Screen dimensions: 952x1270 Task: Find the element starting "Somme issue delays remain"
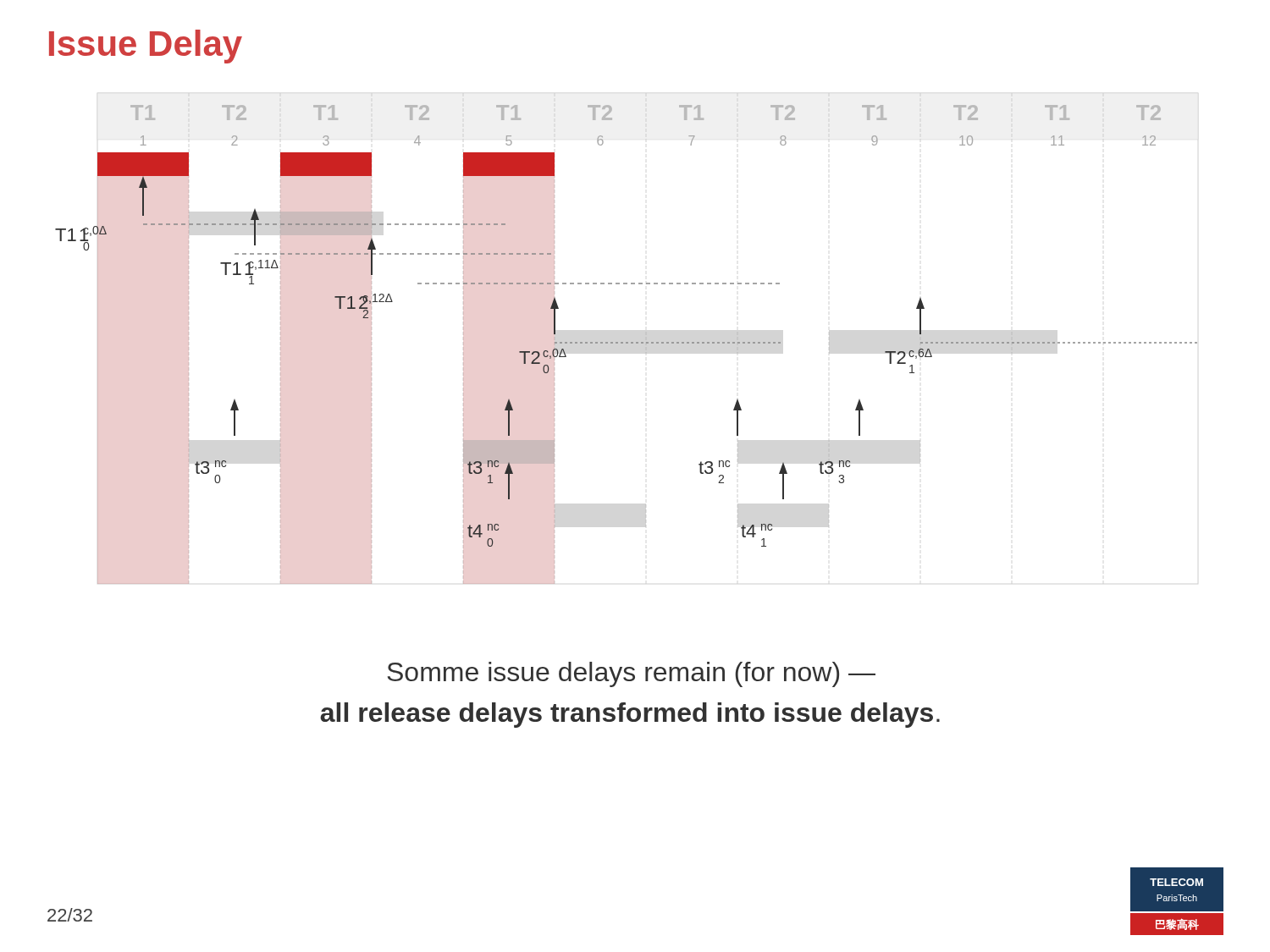[x=631, y=692]
